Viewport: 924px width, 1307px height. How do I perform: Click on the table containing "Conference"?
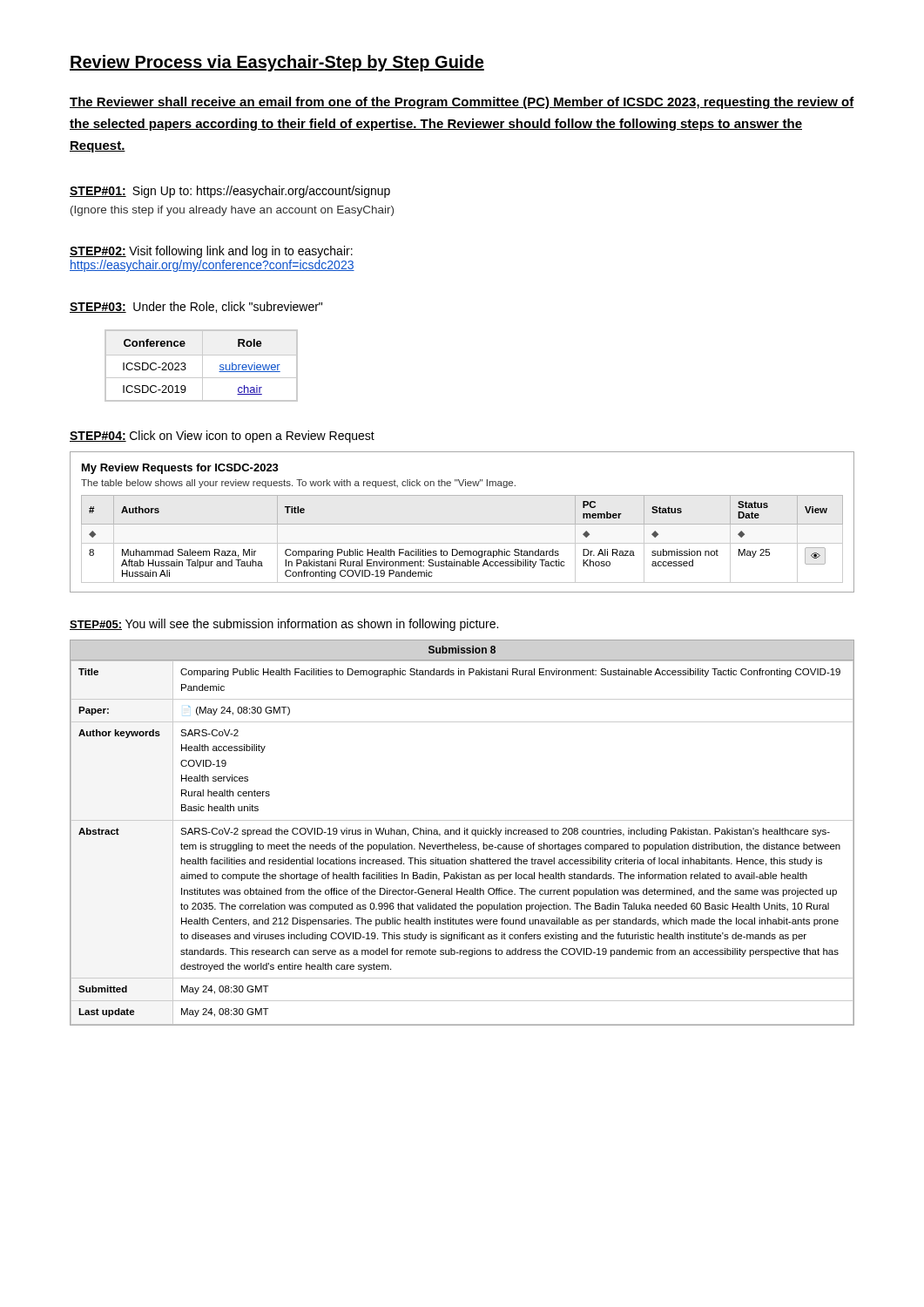[479, 364]
